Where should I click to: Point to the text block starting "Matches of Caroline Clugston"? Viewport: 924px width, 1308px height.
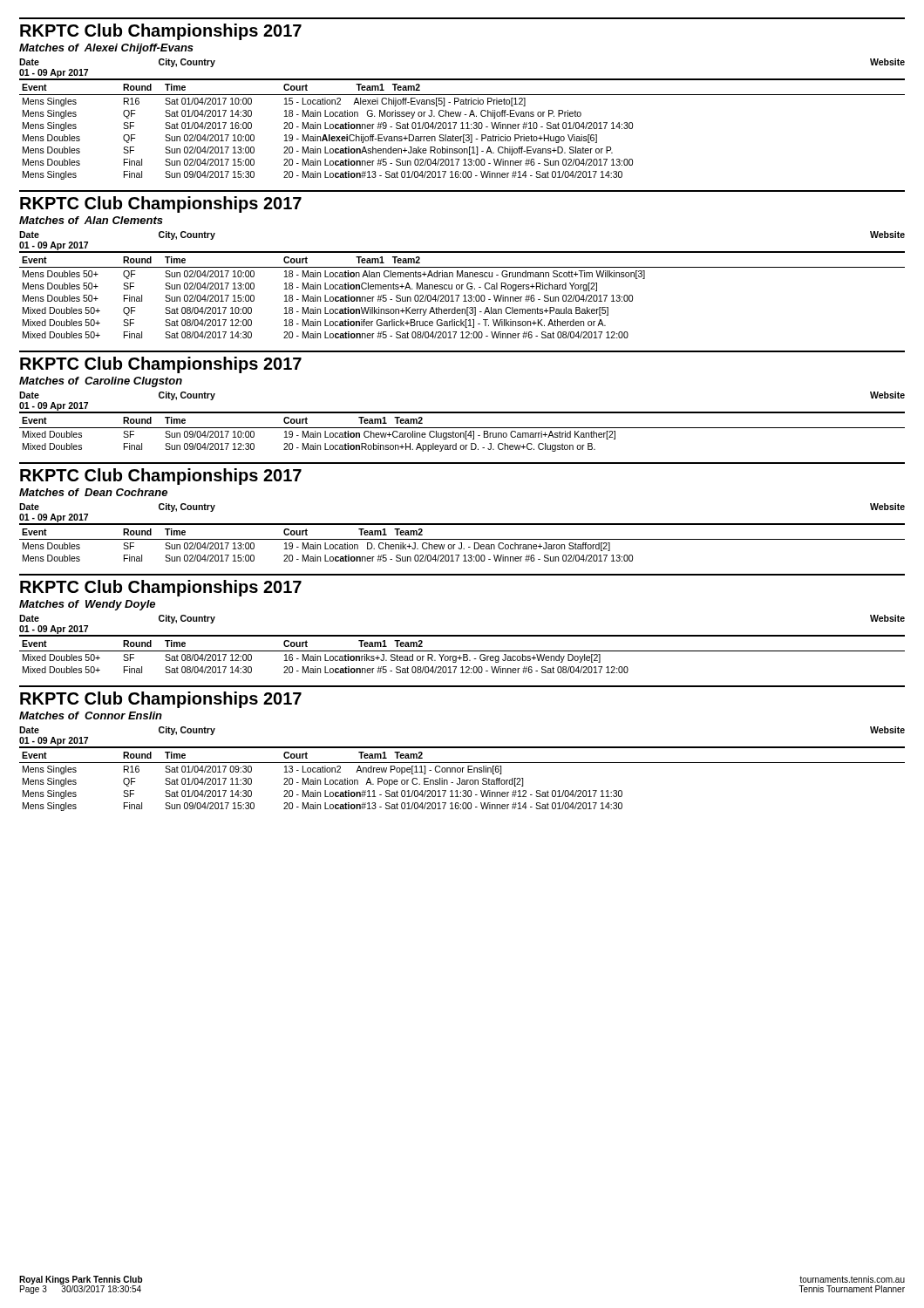click(101, 381)
